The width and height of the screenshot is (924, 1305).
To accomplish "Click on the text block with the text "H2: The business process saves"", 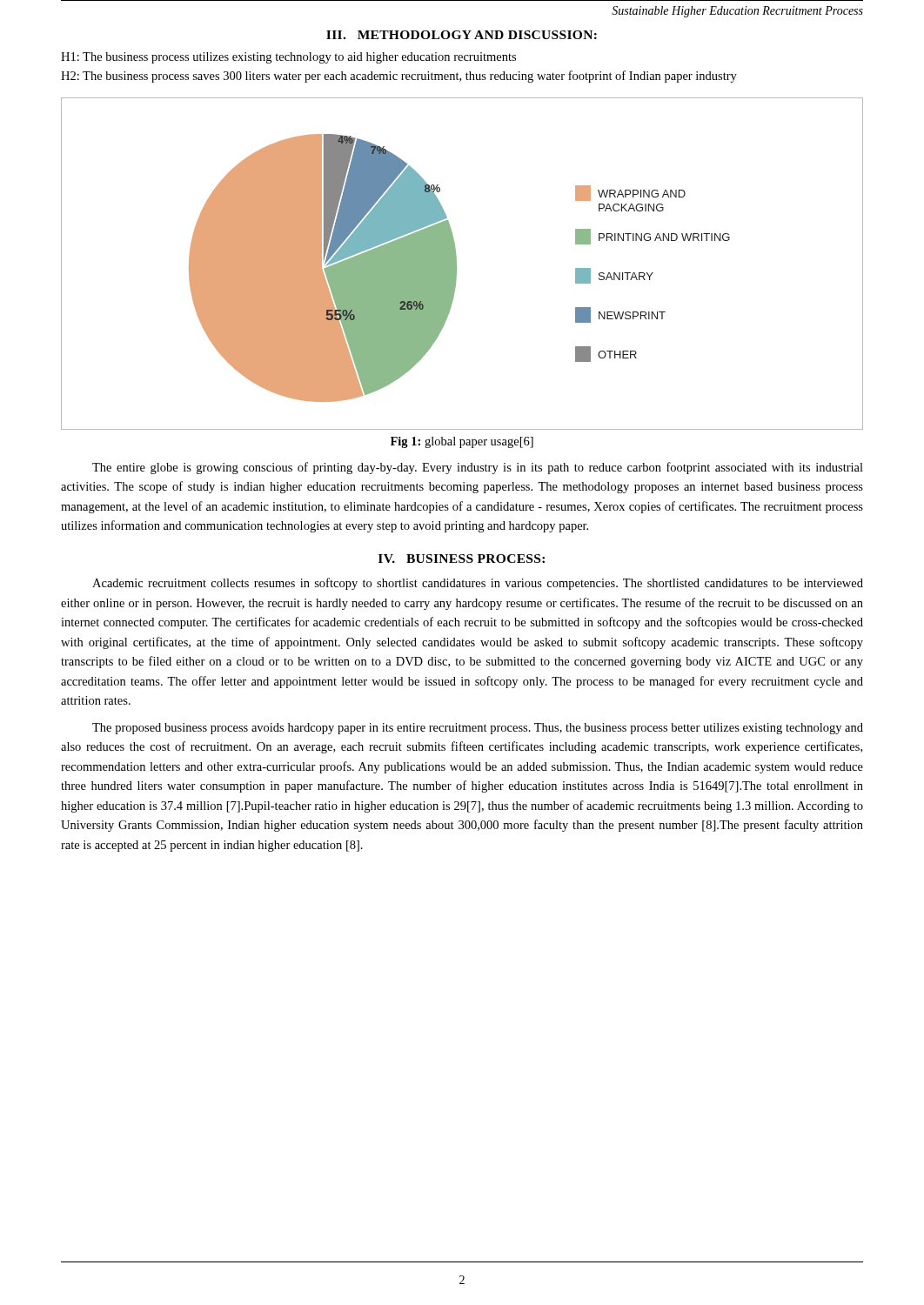I will pos(399,76).
